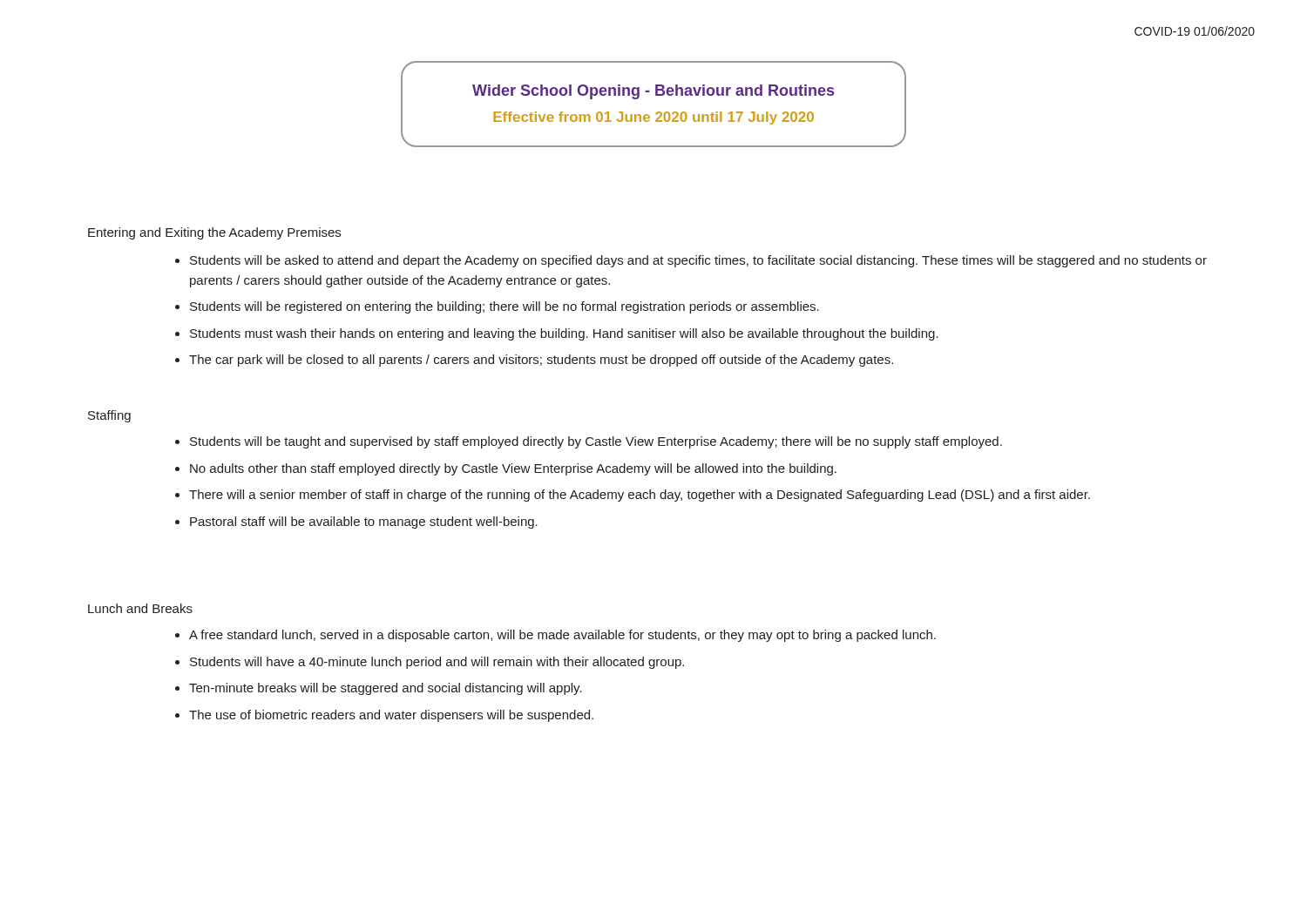Click on the text starting "There will a senior"
The image size is (1307, 924).
tap(713, 495)
